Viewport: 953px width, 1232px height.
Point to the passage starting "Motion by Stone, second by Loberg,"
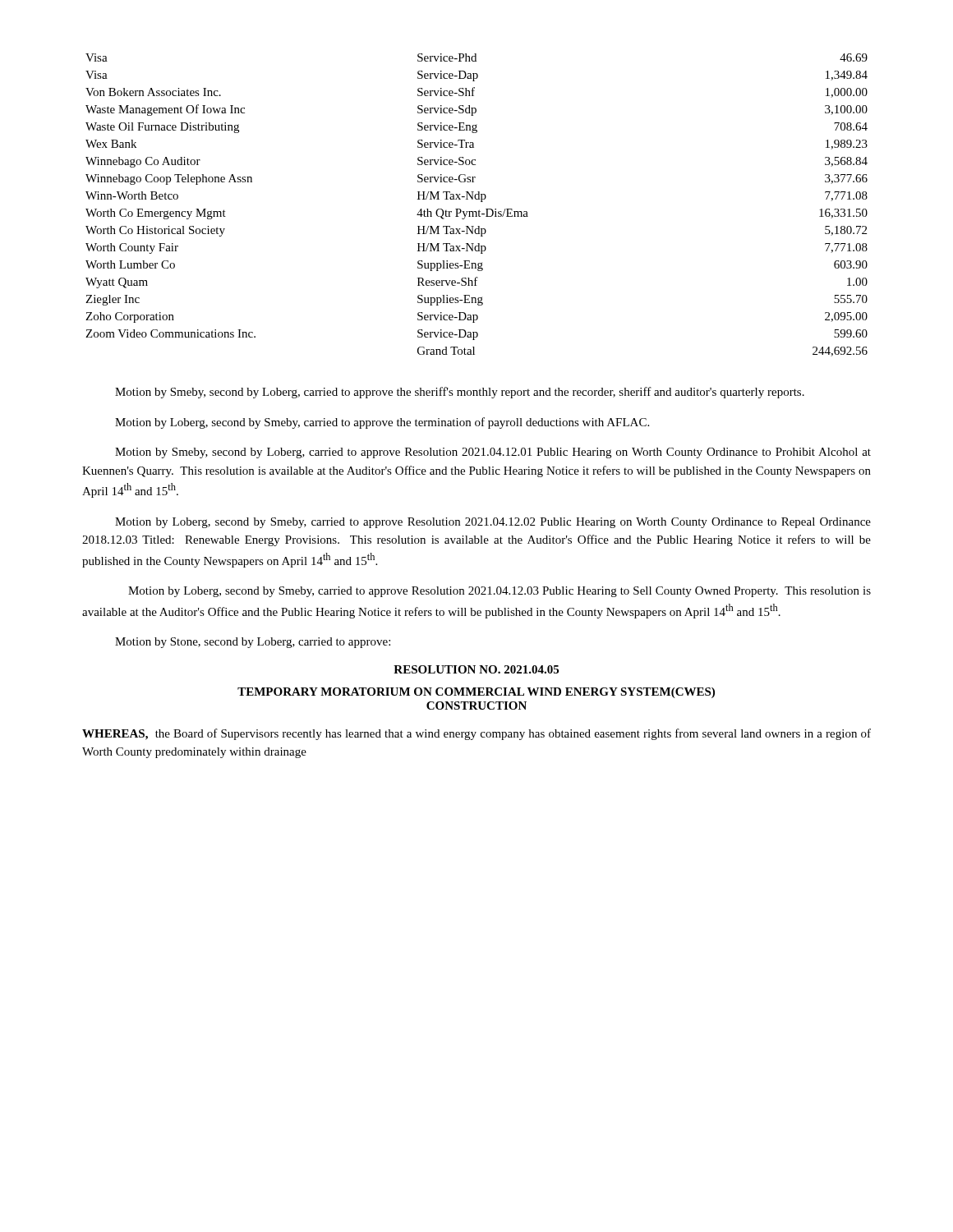click(x=253, y=641)
